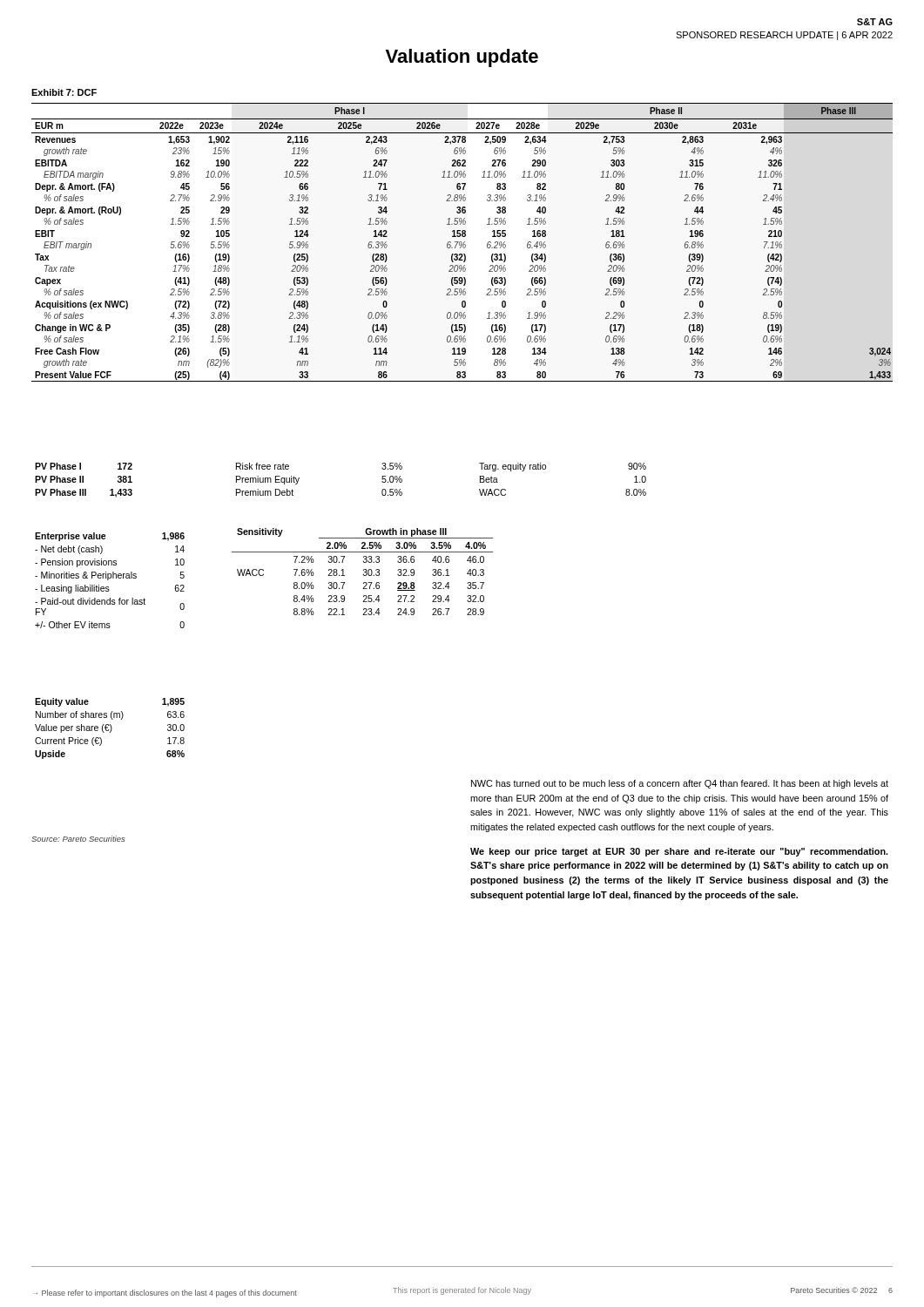Select the table that reads "Targ. equity ratio"
This screenshot has height=1307, width=924.
click(563, 479)
